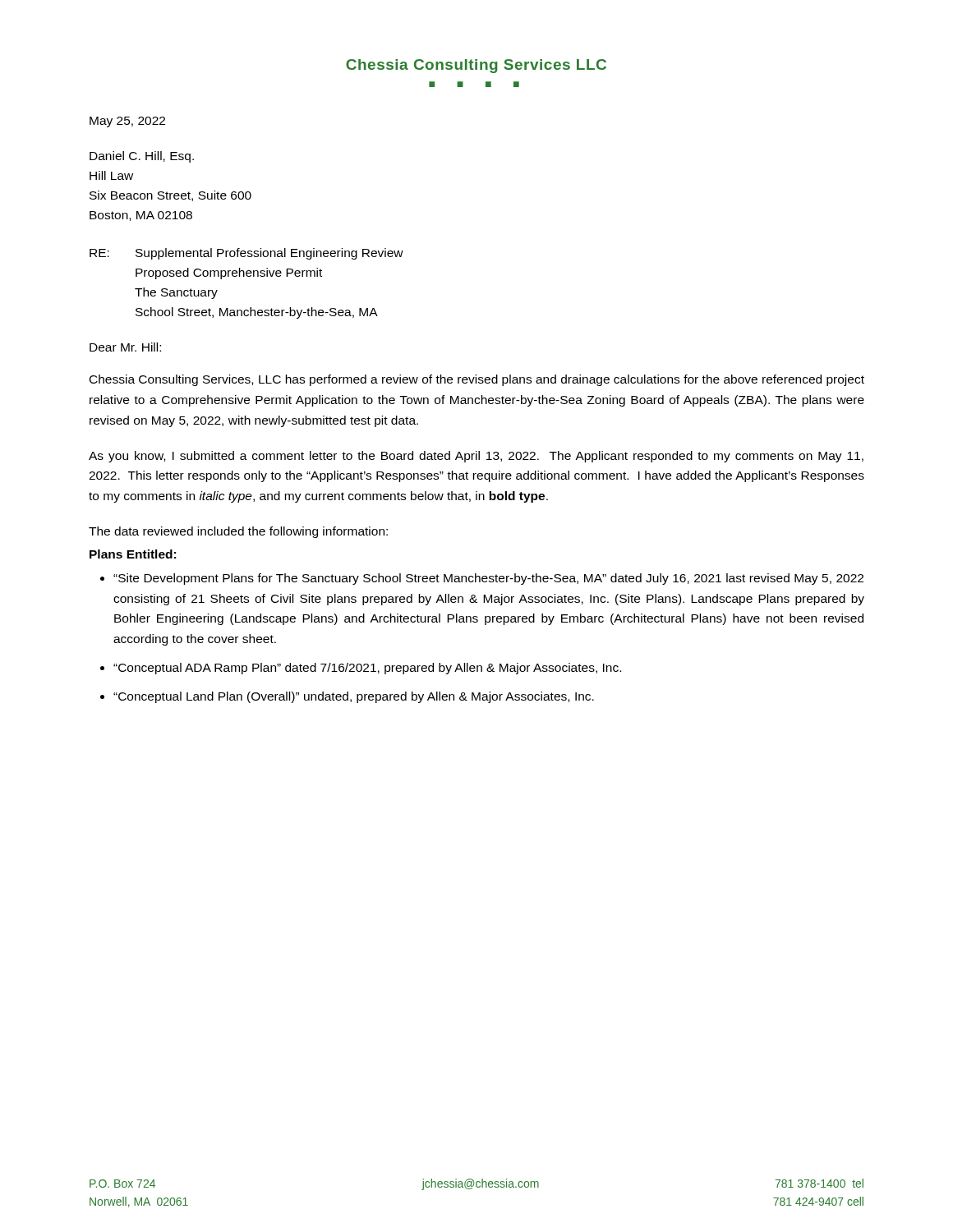Screen dimensions: 1232x953
Task: Click where it says "Dear Mr. Hill:"
Action: coord(126,347)
